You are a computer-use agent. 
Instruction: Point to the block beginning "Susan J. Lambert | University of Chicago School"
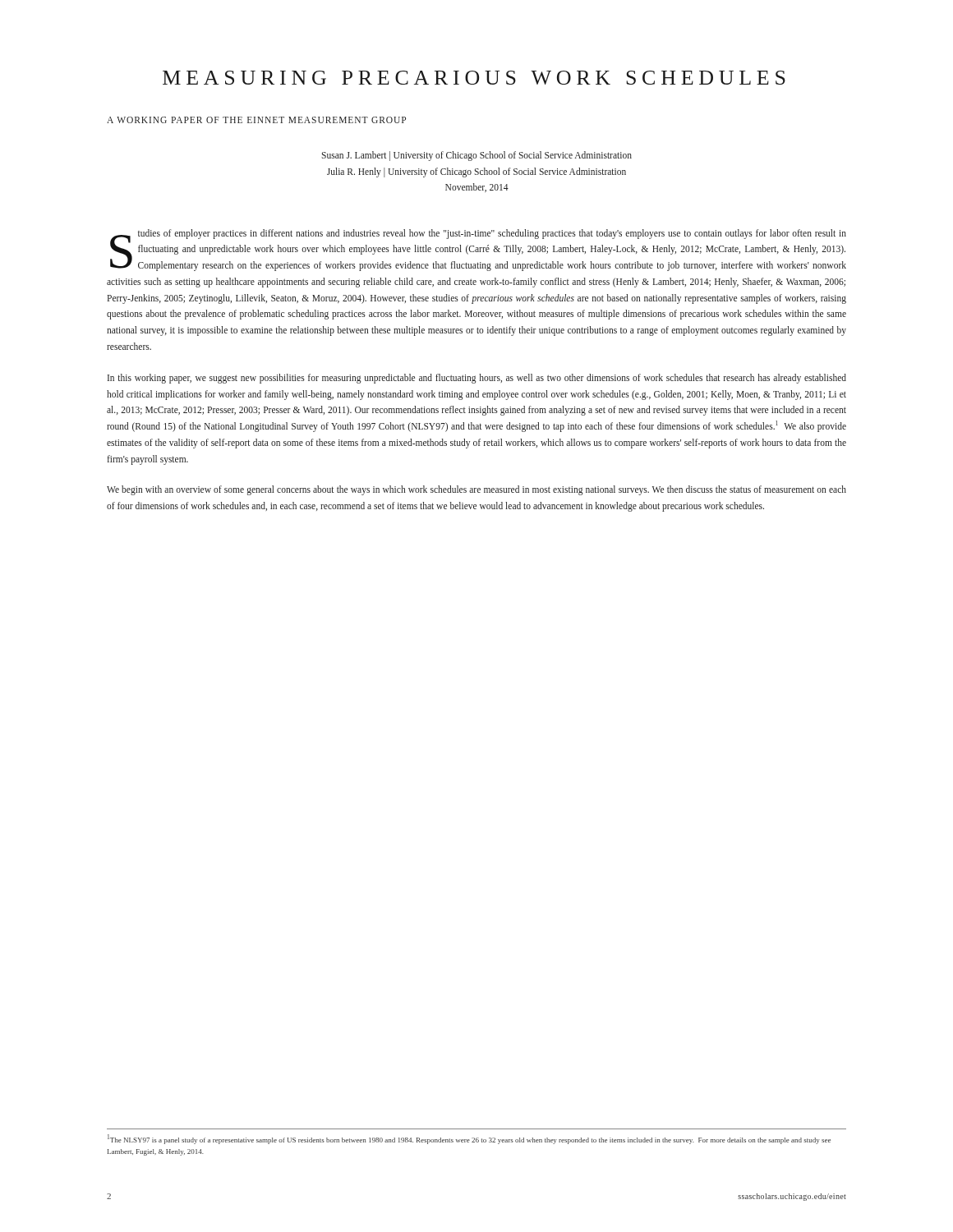[x=476, y=172]
